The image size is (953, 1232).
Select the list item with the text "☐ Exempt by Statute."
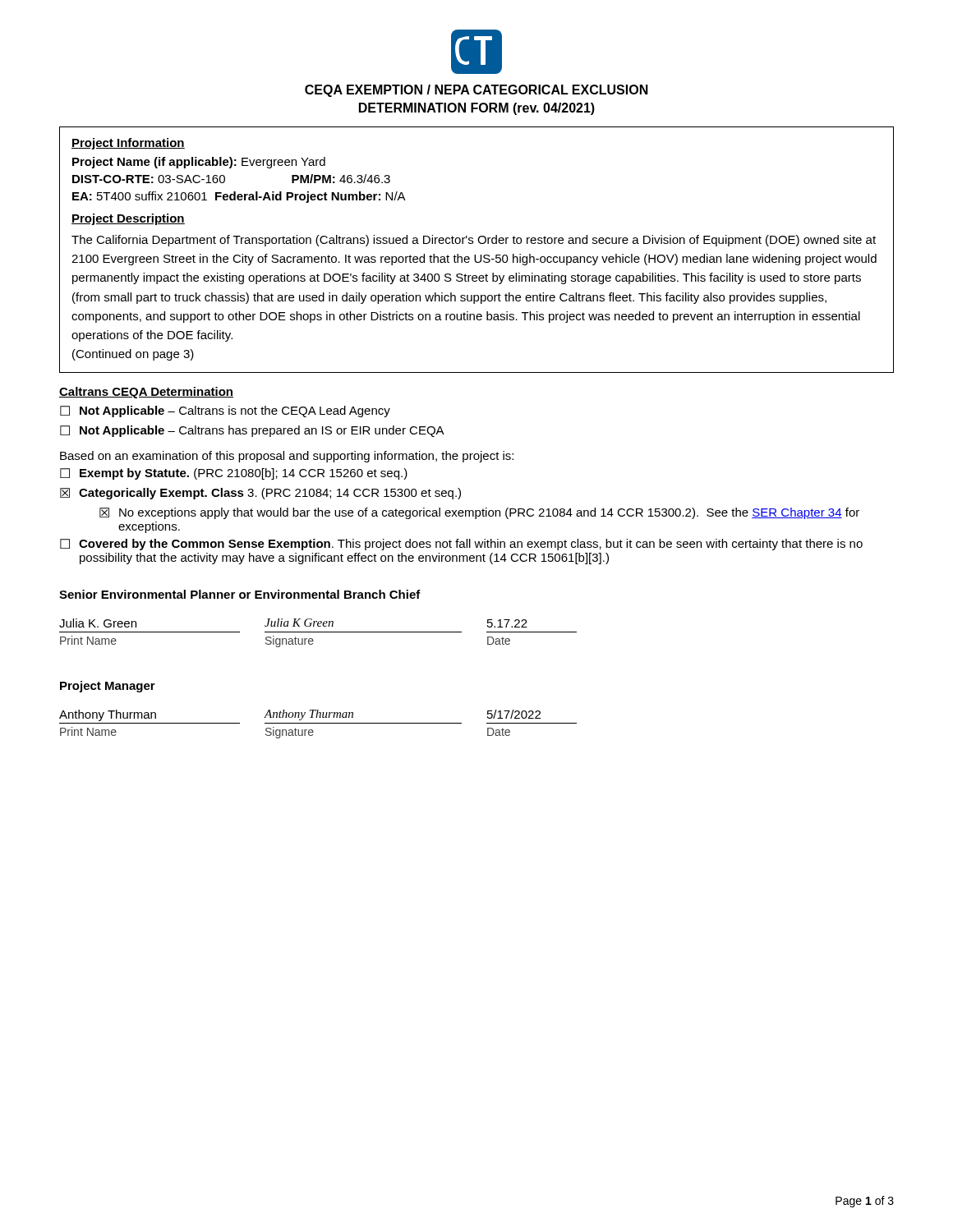pos(233,473)
